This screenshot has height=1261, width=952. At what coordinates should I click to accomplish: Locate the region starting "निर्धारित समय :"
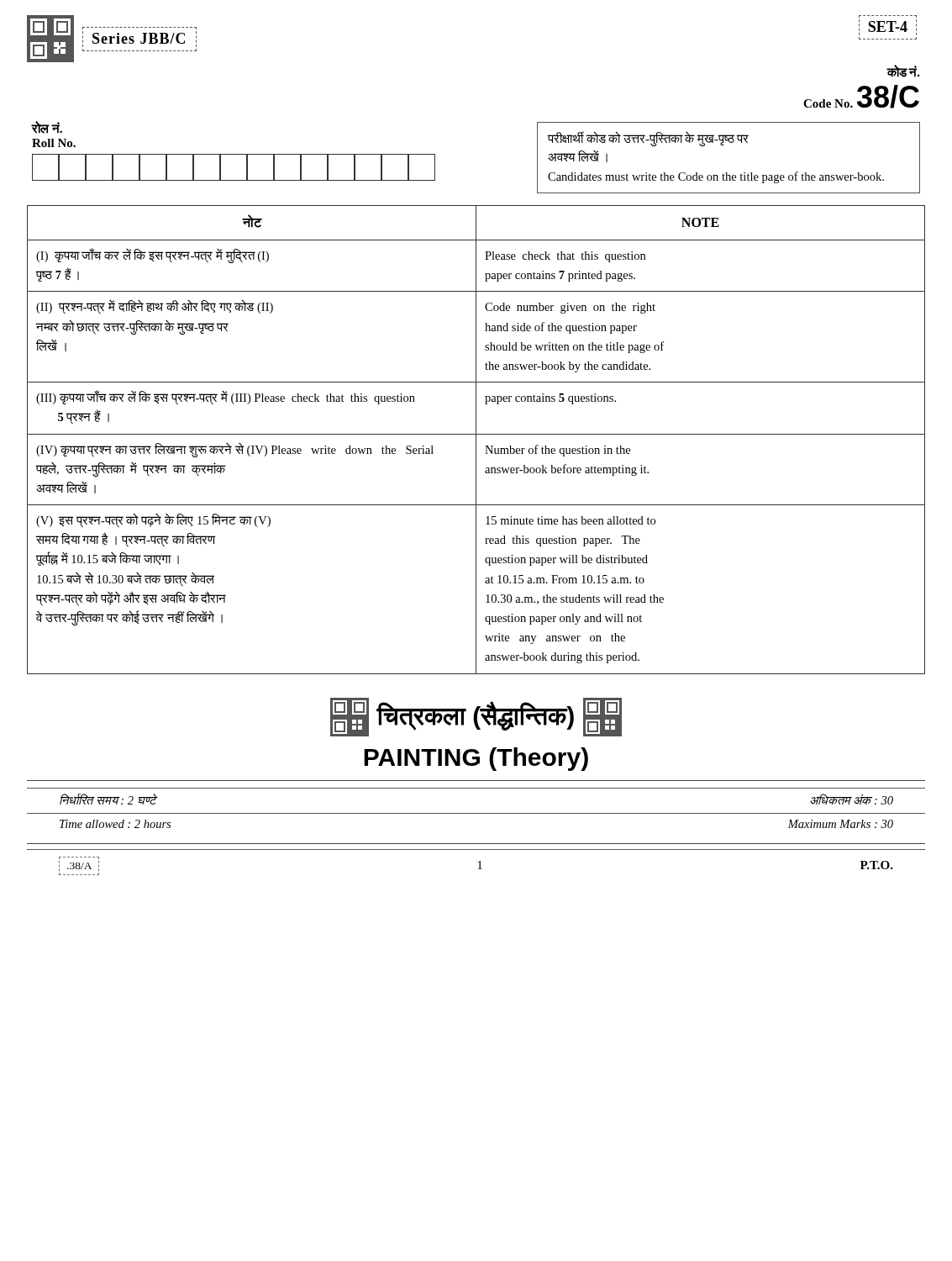(107, 800)
